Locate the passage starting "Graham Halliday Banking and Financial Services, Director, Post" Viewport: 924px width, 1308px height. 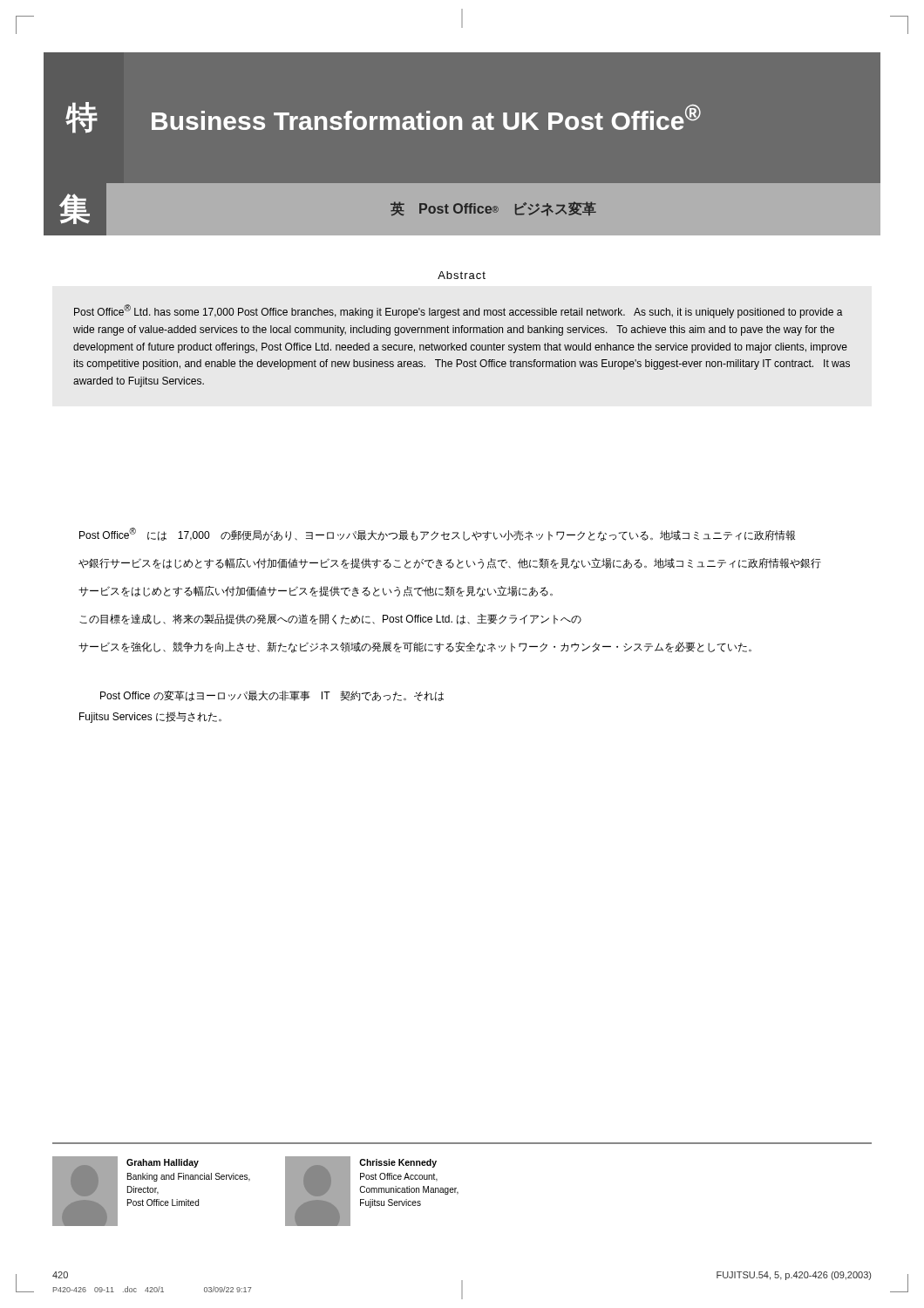188,1183
